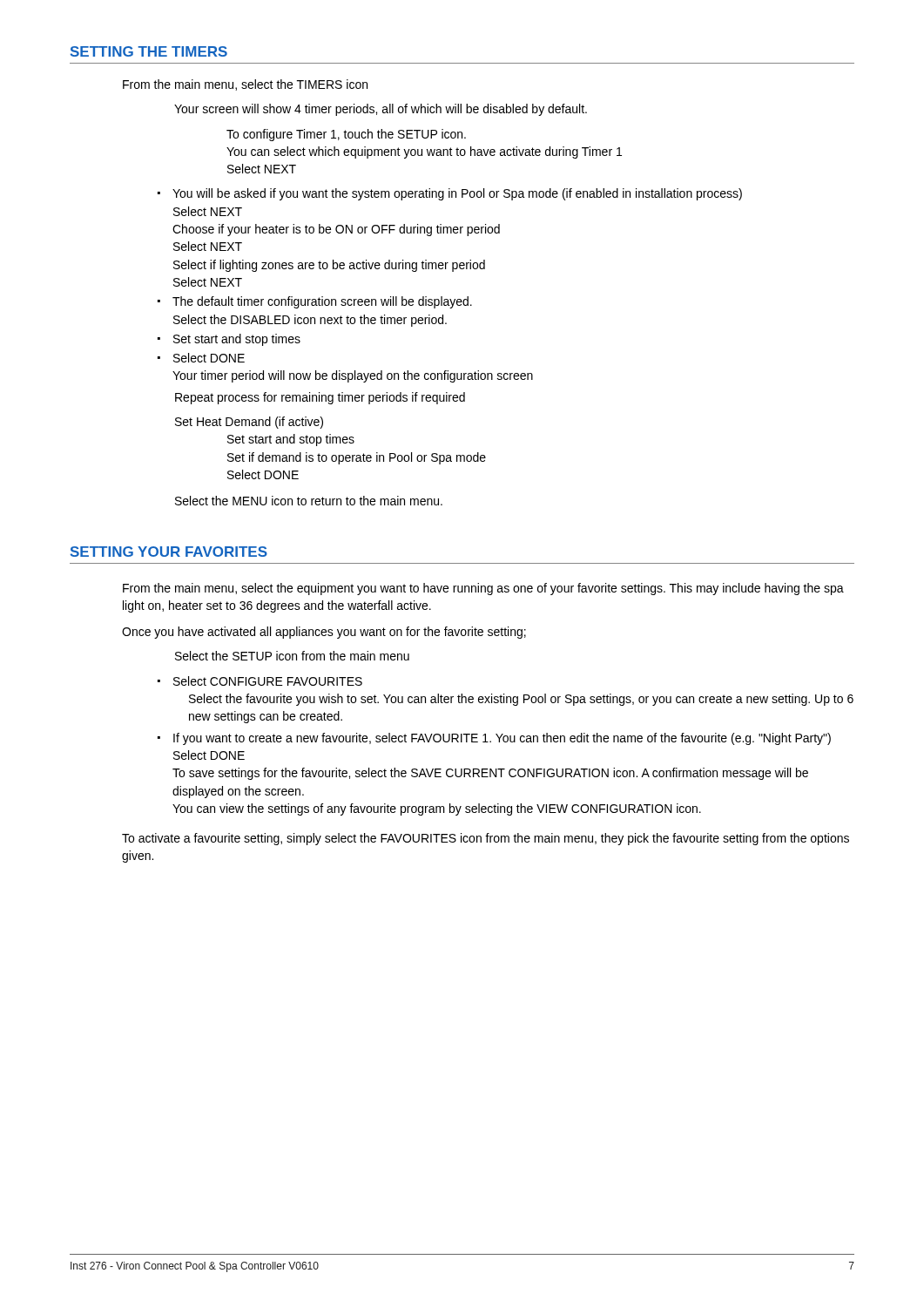This screenshot has height=1307, width=924.
Task: Navigate to the region starting "Select DONE Your timer period will now"
Action: pos(353,367)
